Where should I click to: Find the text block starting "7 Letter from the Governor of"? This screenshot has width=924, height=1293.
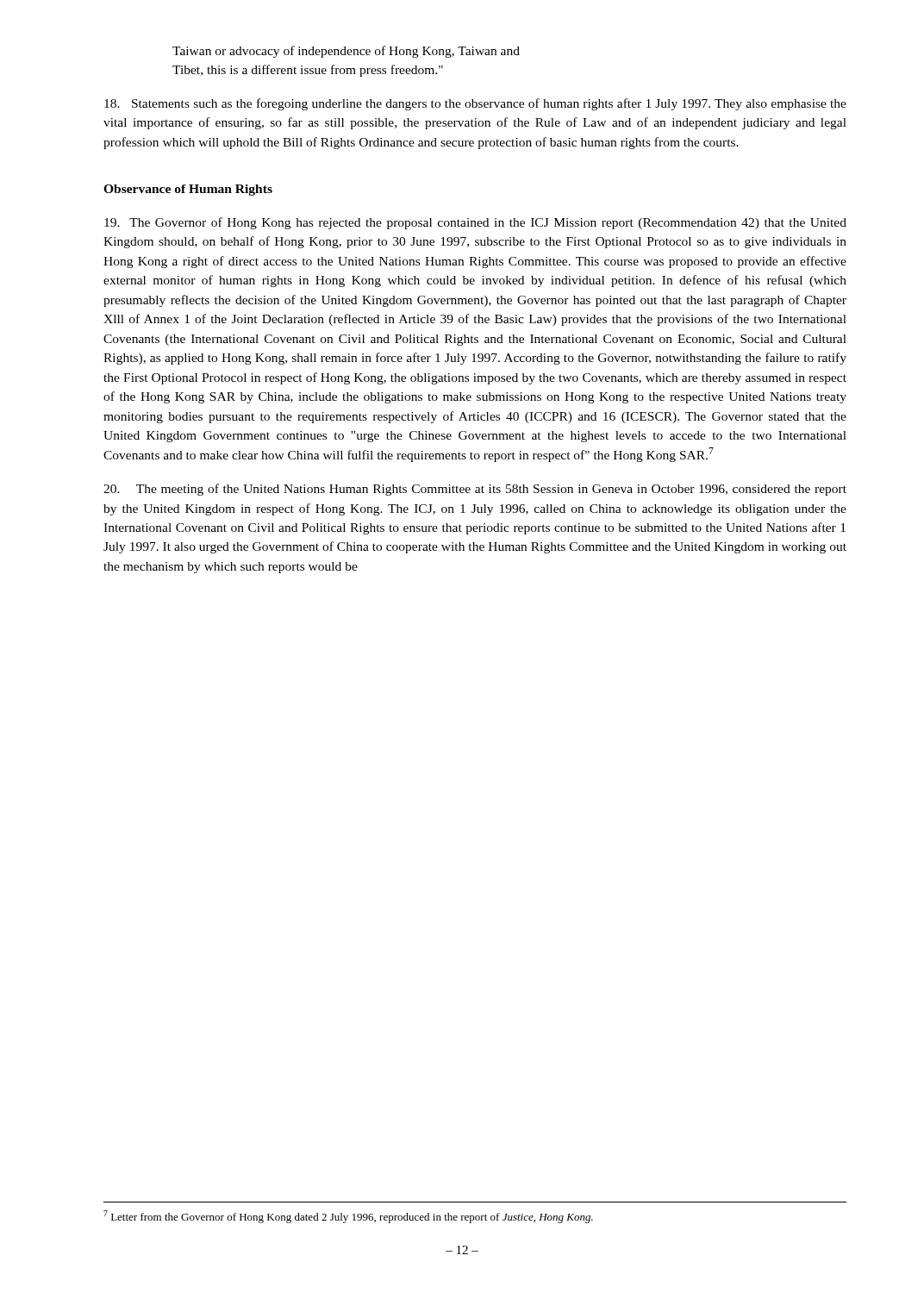349,1216
